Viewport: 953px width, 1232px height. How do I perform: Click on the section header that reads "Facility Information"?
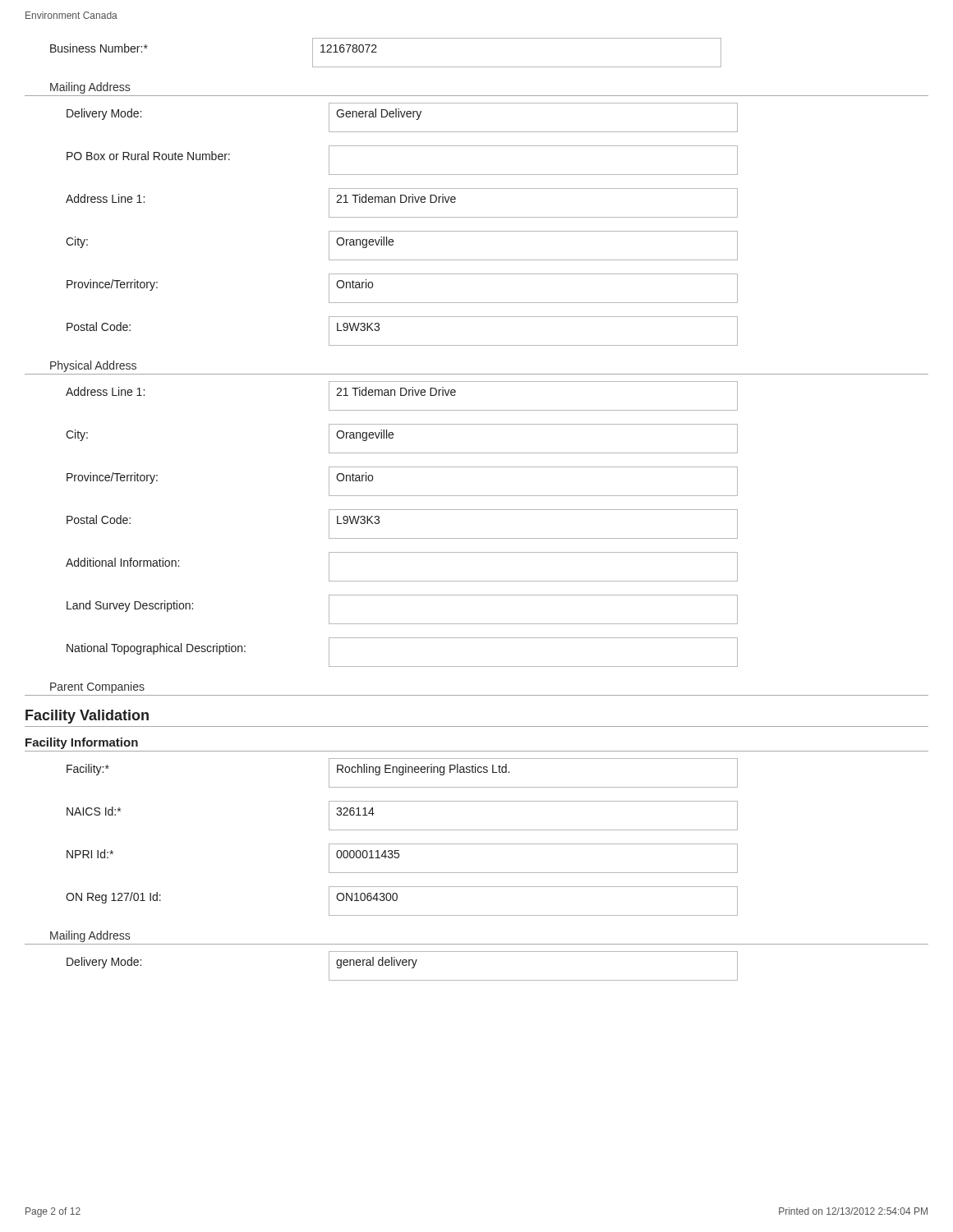click(x=81, y=742)
